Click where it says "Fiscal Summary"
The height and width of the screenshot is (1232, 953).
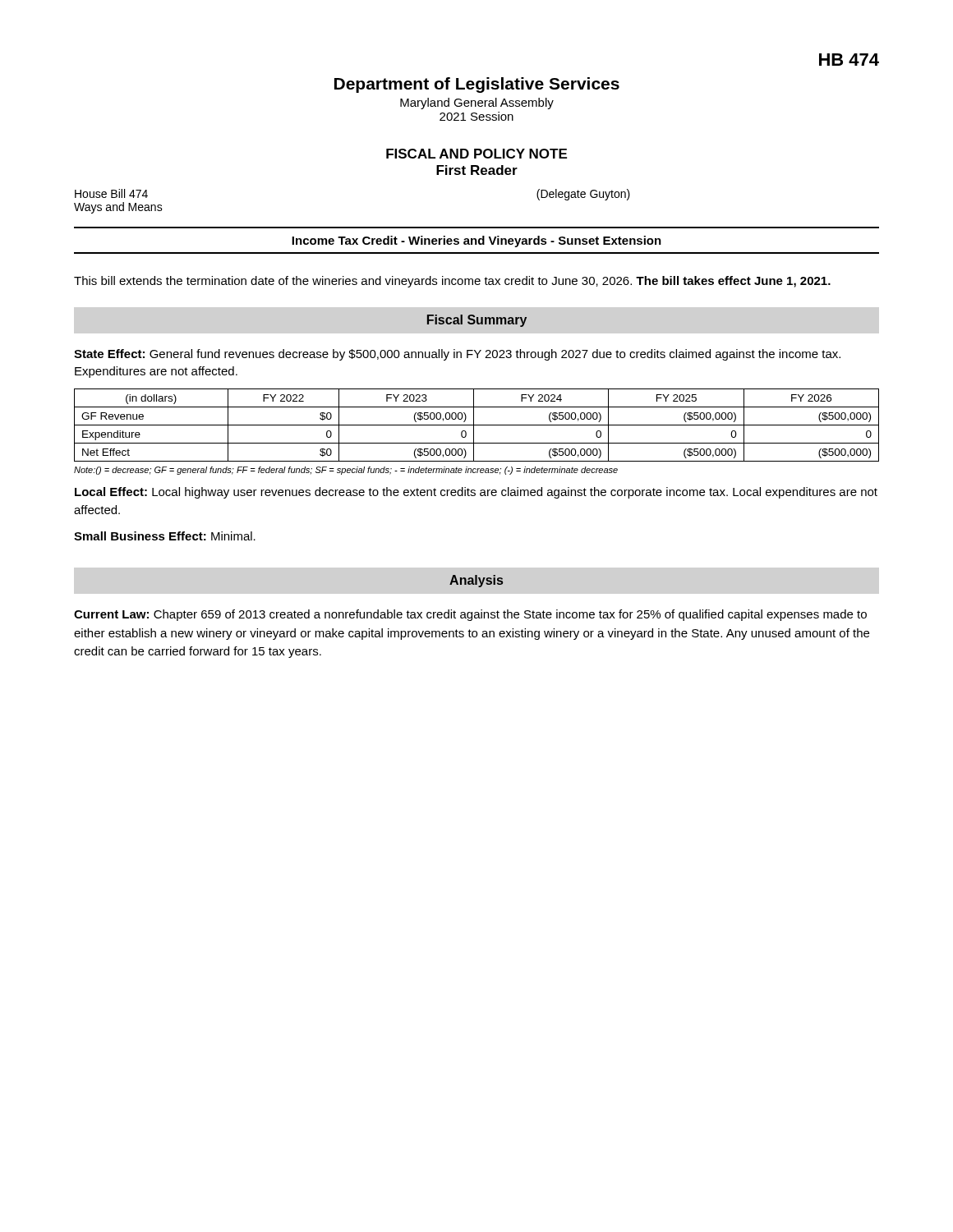476,320
